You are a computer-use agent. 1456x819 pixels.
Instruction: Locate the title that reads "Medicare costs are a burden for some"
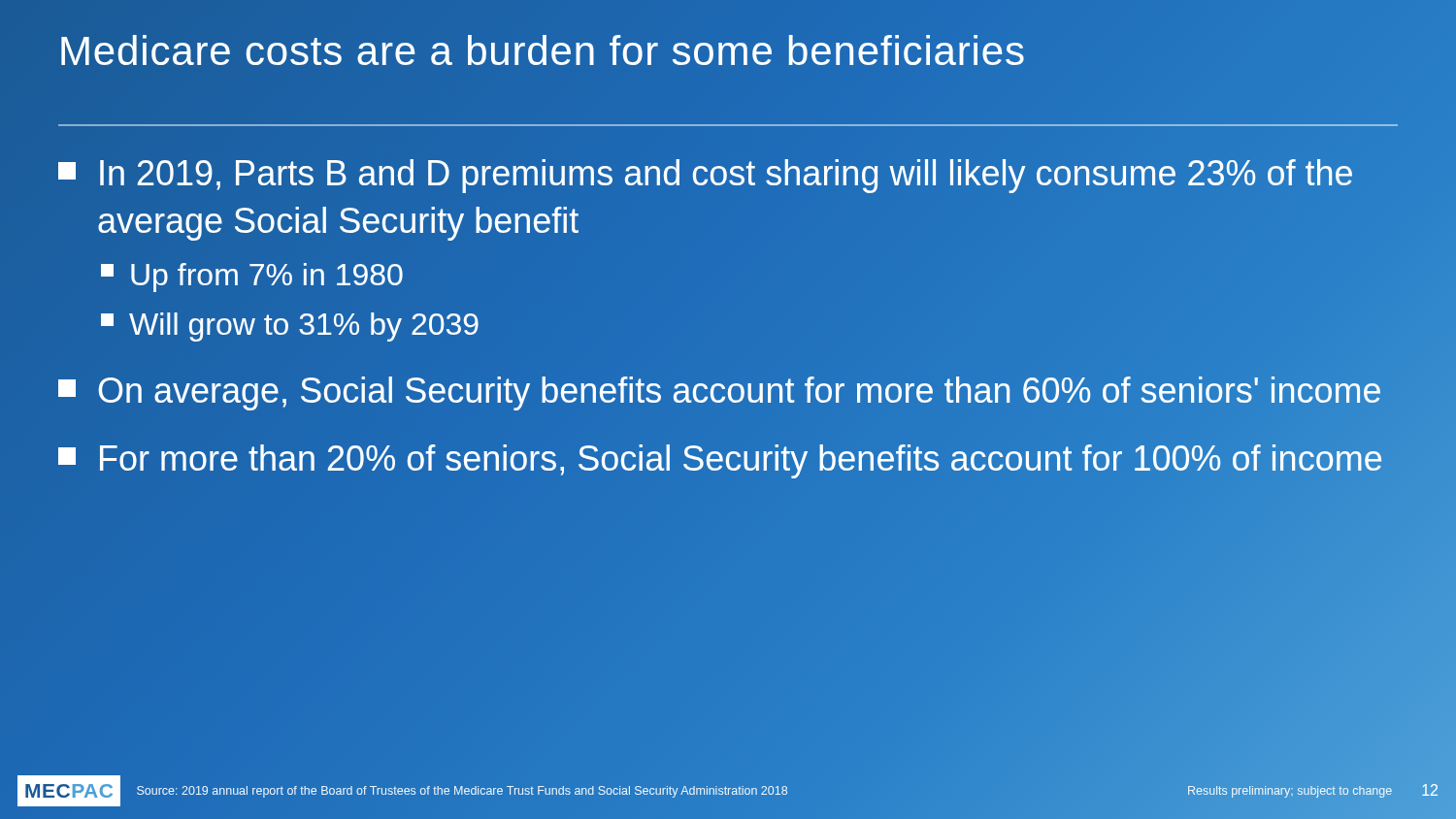(x=542, y=51)
